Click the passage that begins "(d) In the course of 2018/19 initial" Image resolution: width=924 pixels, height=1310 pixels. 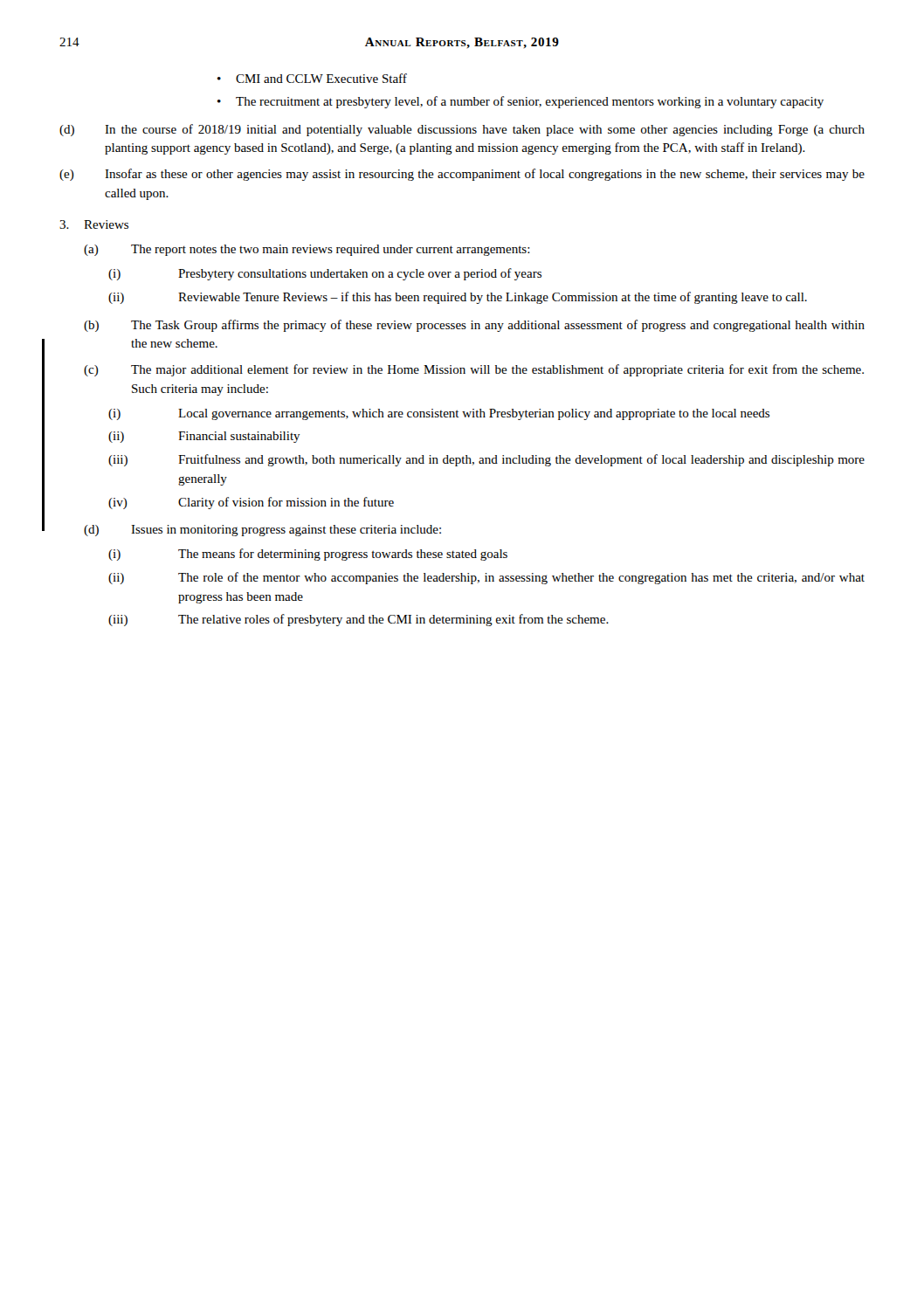(x=462, y=139)
